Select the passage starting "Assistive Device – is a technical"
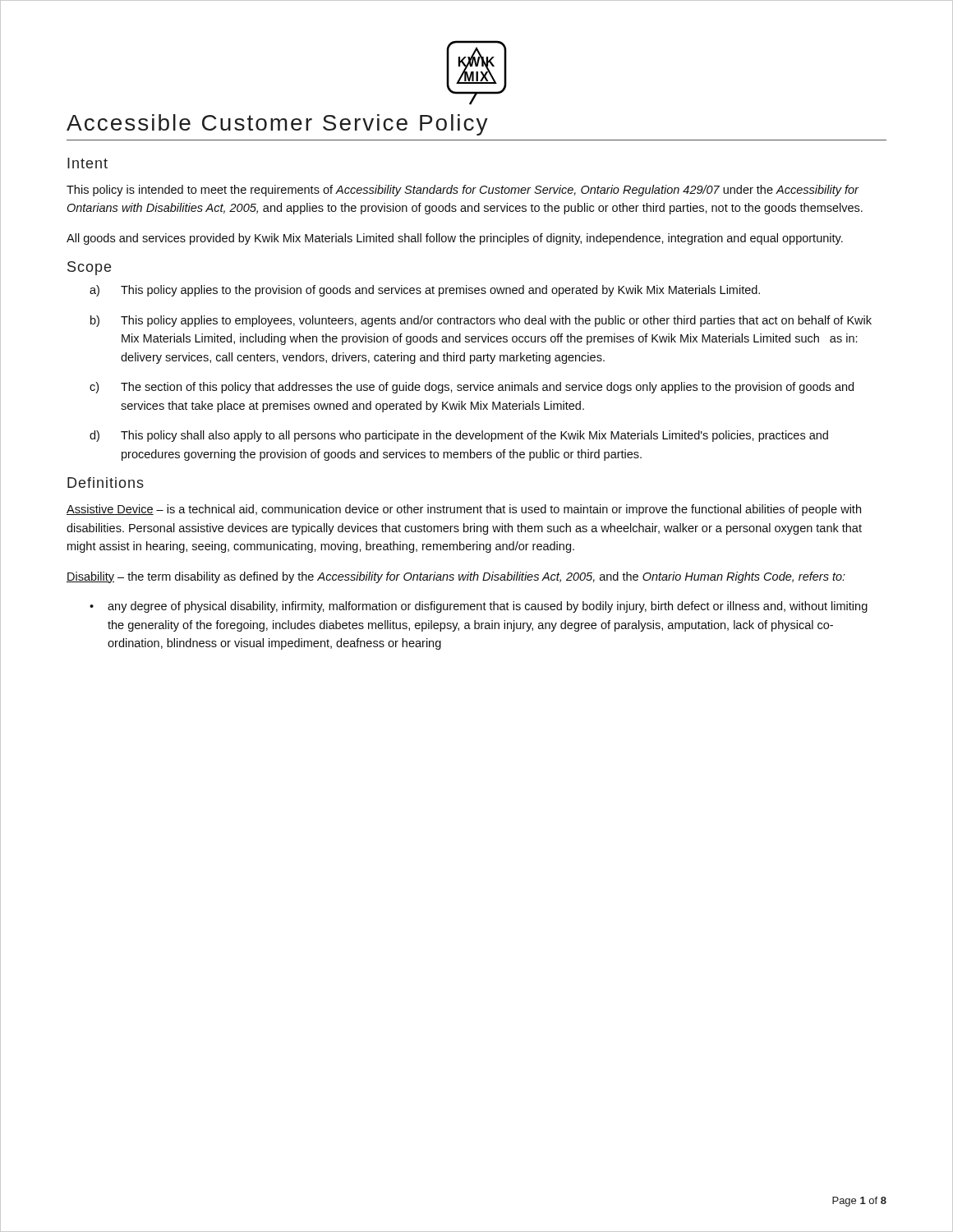Image resolution: width=953 pixels, height=1232 pixels. click(464, 528)
